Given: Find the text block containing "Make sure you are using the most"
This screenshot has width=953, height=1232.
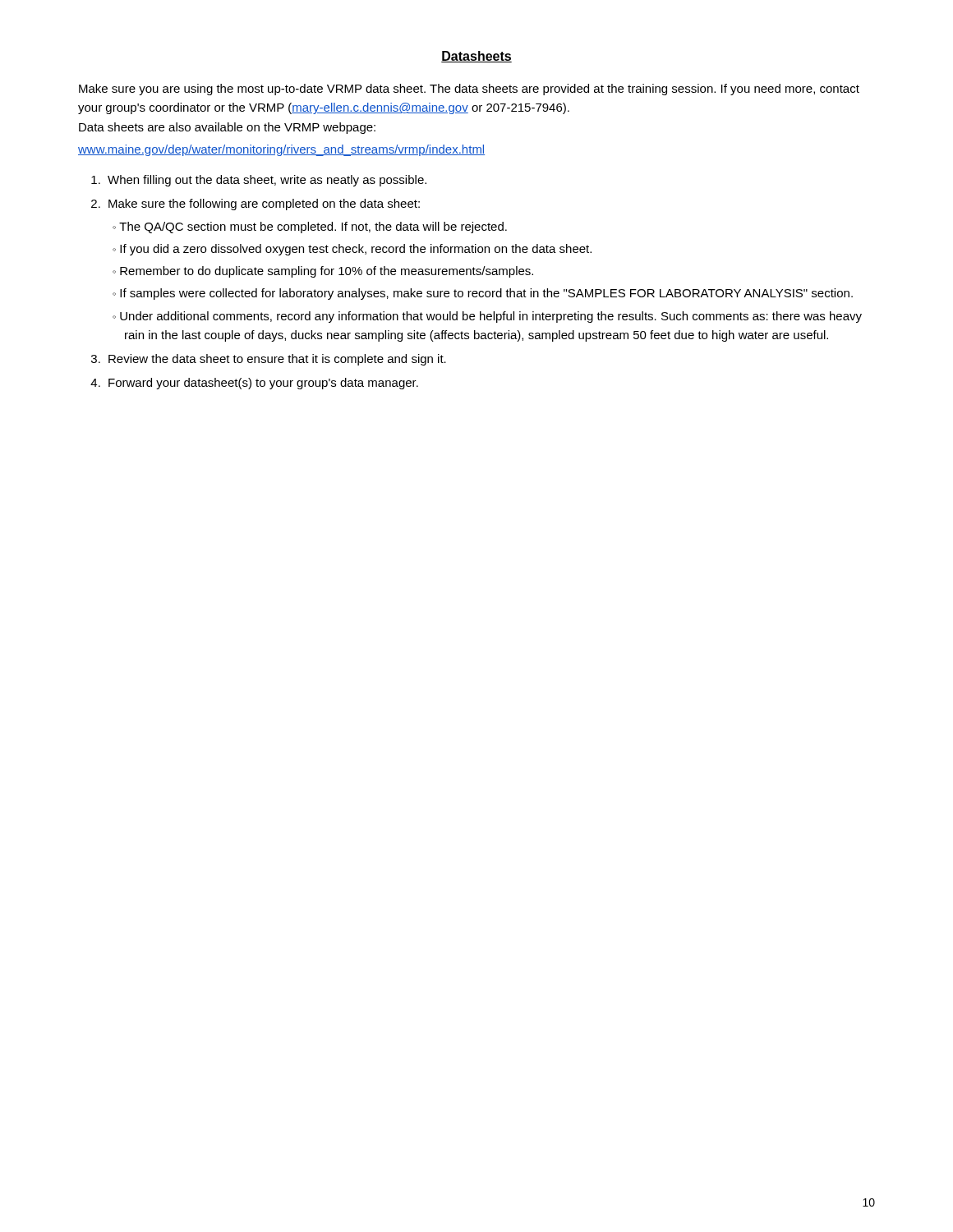Looking at the screenshot, I should click(x=469, y=107).
